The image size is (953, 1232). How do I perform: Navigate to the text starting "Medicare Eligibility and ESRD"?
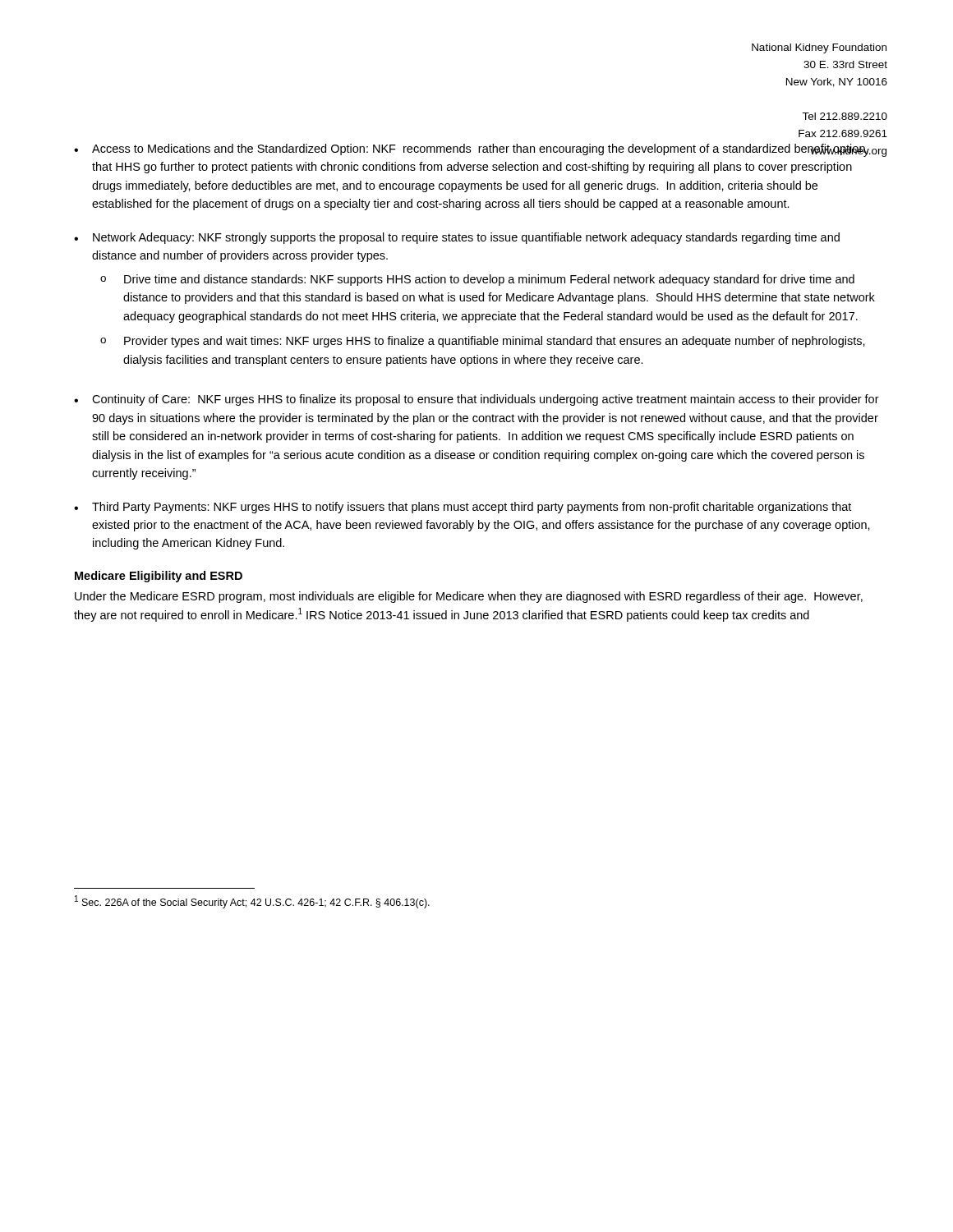[x=158, y=576]
